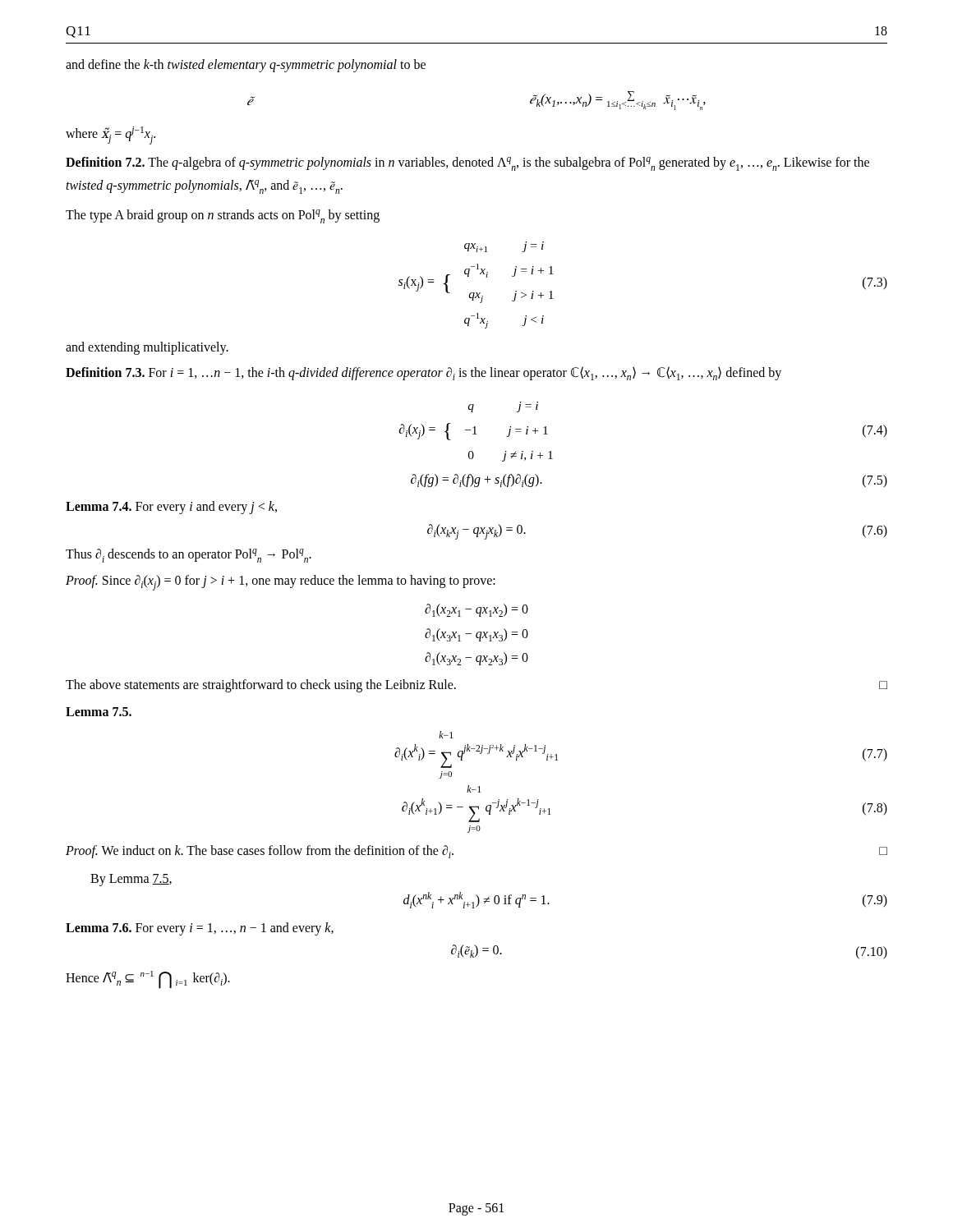Image resolution: width=953 pixels, height=1232 pixels.
Task: Find the element starting "Lemma 7.4. For every i and"
Action: pos(172,506)
